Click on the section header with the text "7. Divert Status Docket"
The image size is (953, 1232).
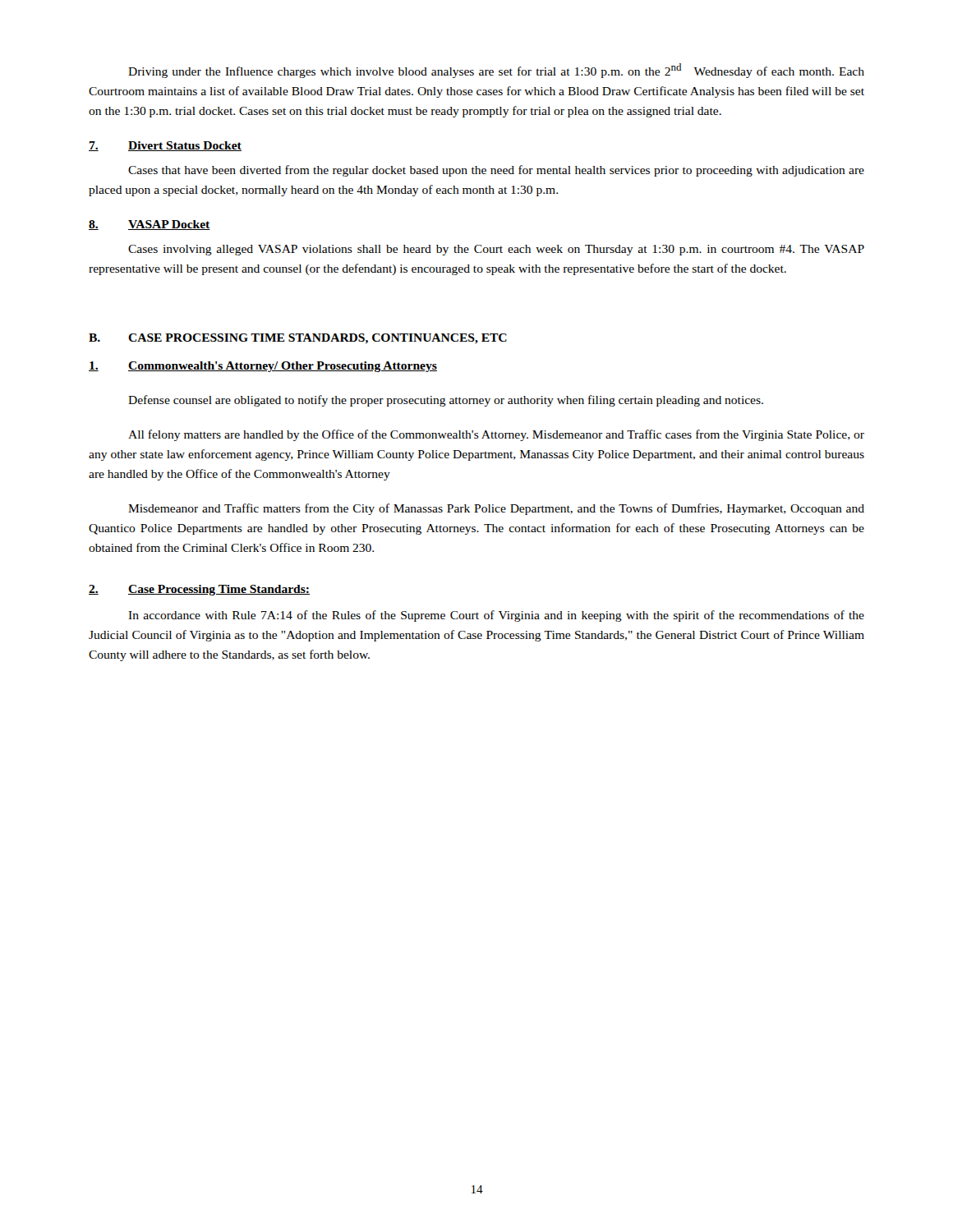pyautogui.click(x=165, y=145)
